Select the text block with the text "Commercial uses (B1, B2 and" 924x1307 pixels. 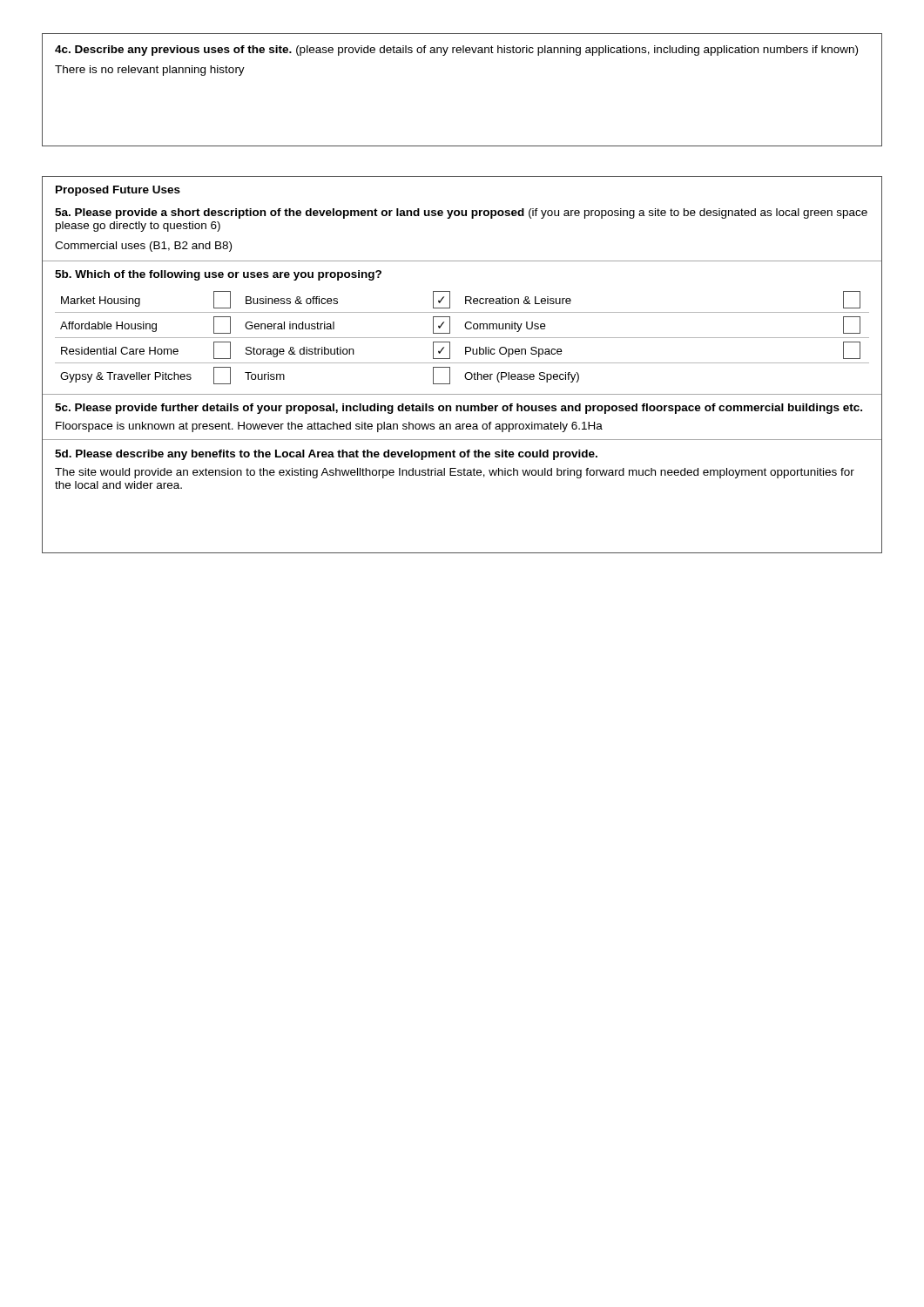coord(144,245)
